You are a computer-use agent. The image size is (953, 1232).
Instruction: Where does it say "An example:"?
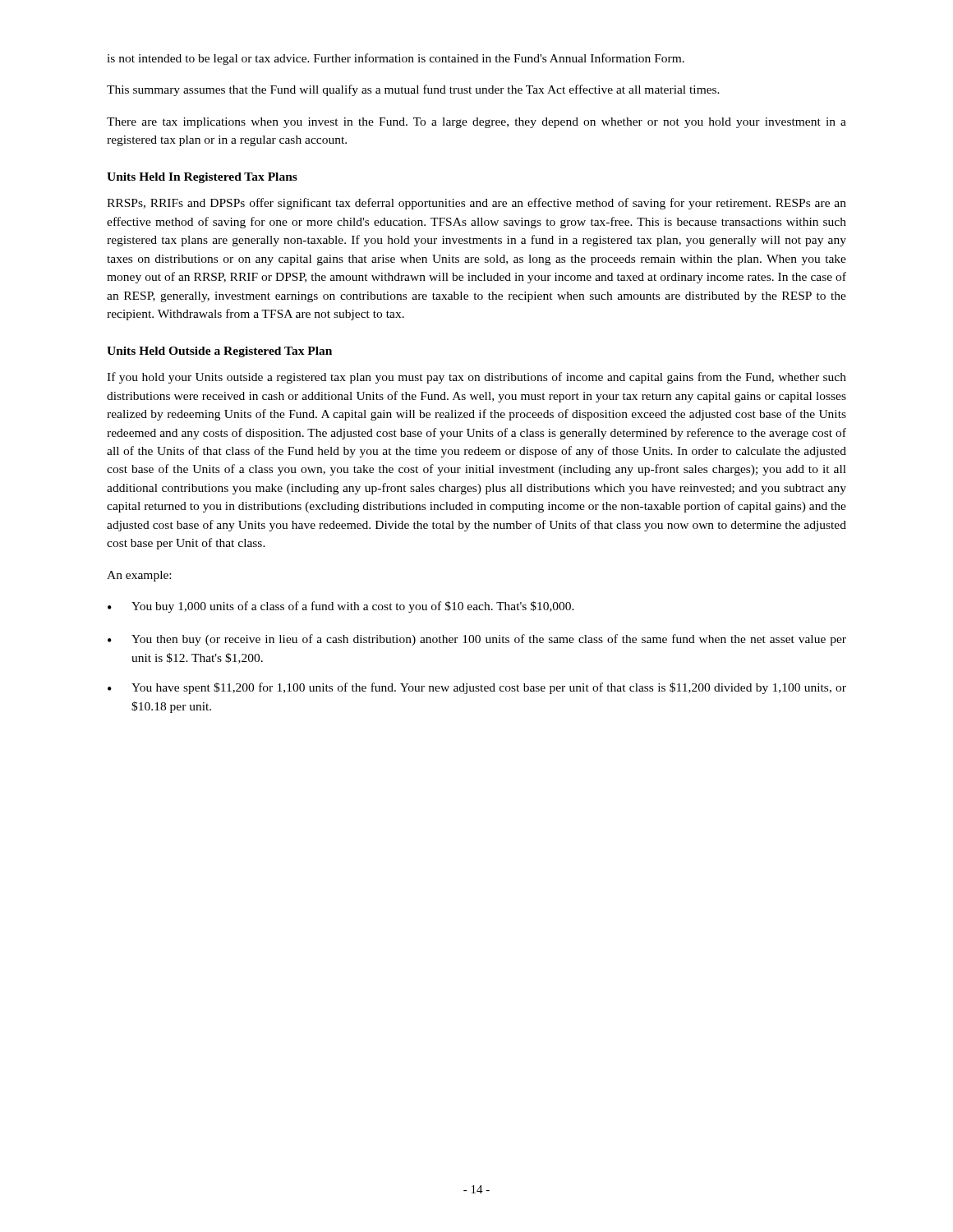[x=140, y=574]
